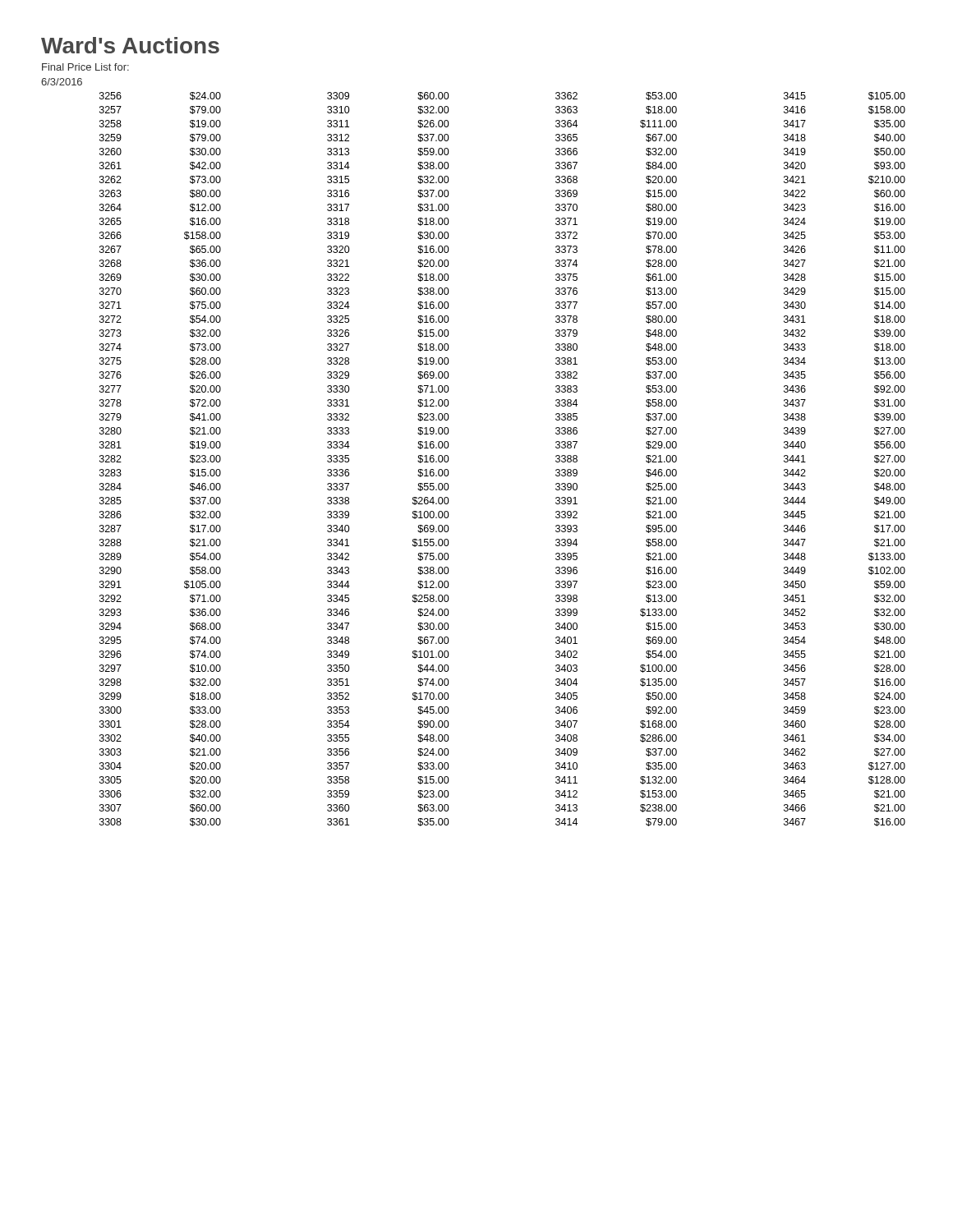
Task: Select the table
Action: pos(476,459)
